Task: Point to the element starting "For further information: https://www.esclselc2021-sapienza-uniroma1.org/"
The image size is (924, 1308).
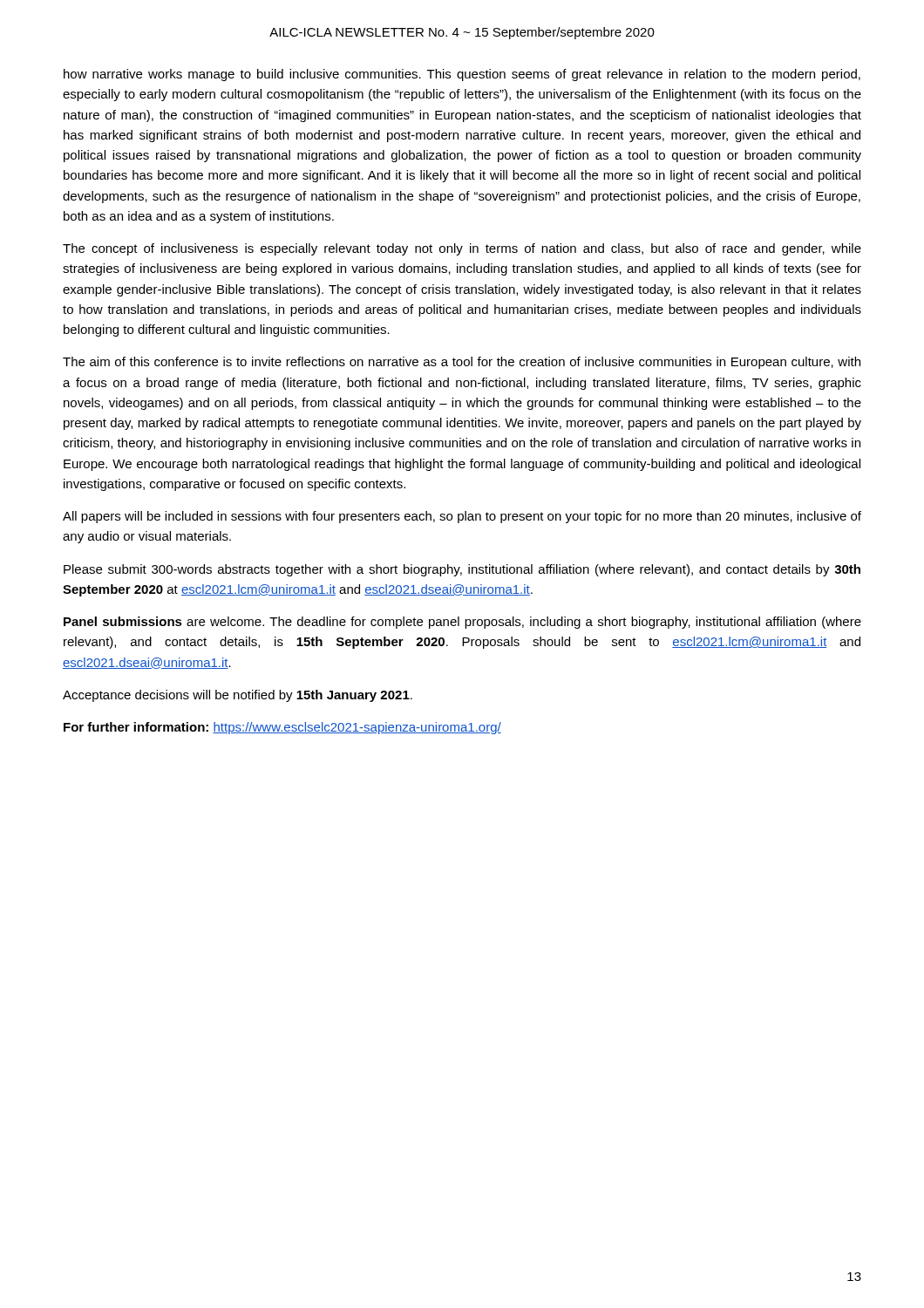Action: pos(462,727)
